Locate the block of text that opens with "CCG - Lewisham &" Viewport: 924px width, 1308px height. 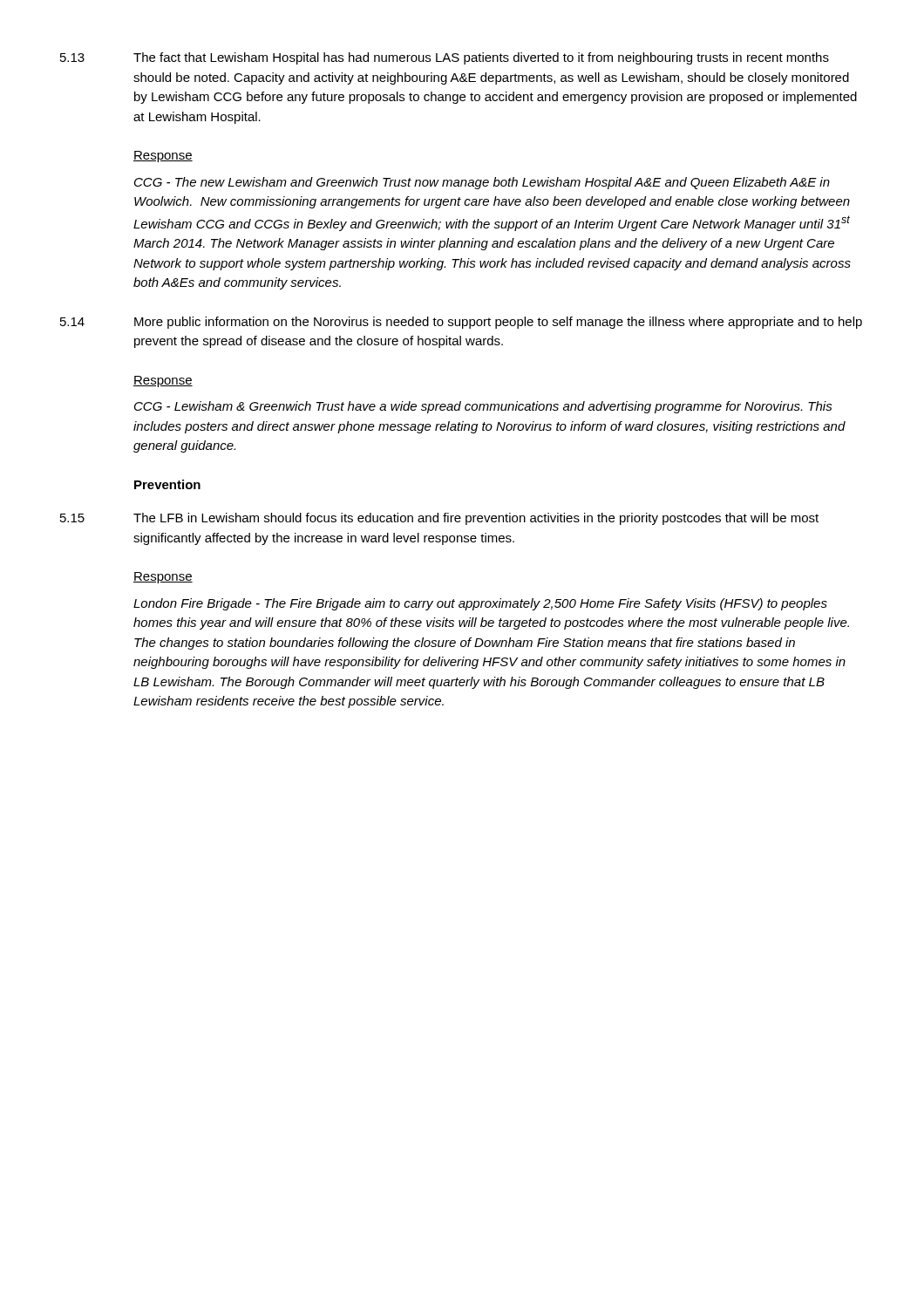[x=489, y=426]
